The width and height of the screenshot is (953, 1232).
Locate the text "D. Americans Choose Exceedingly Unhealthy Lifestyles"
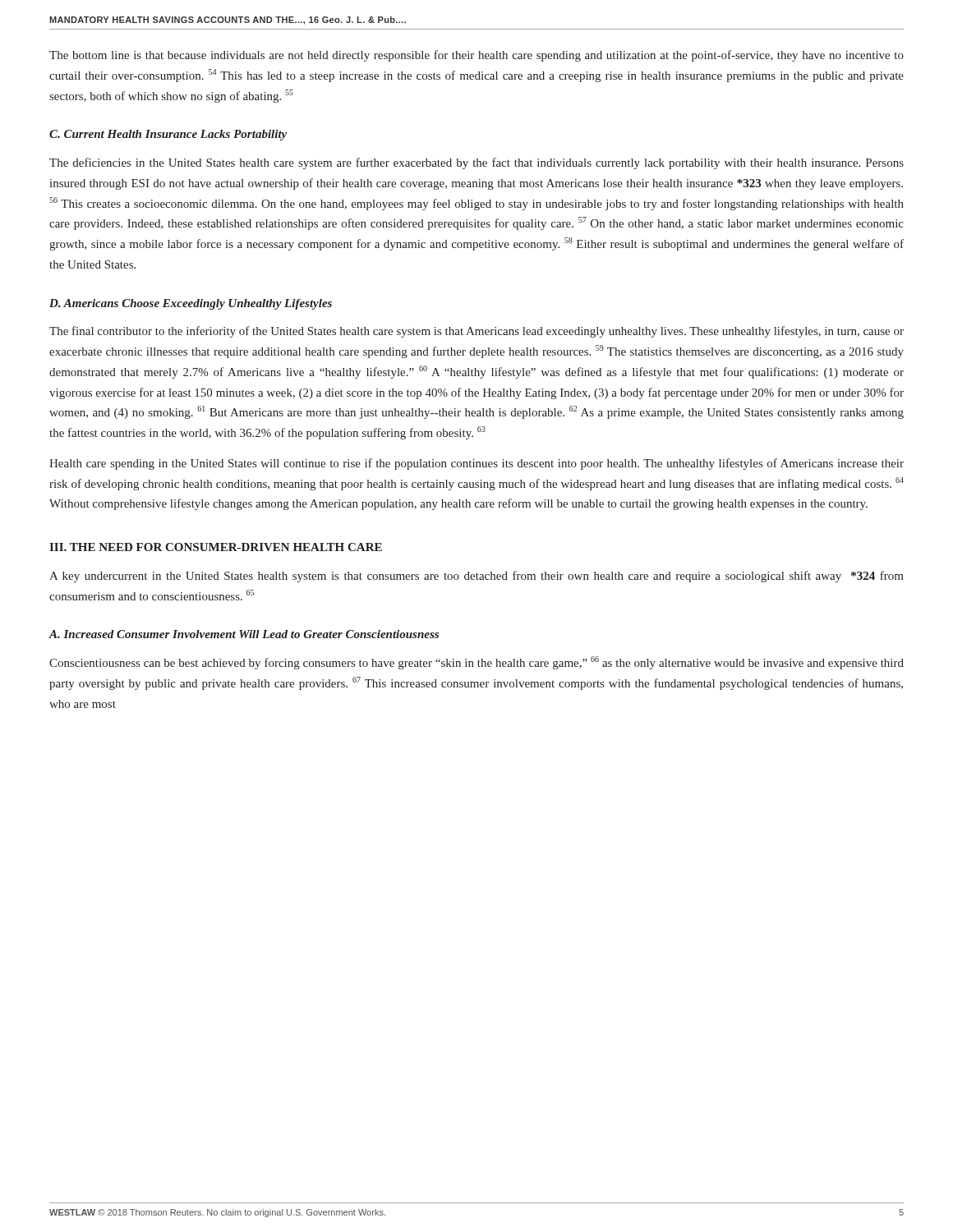tap(191, 304)
